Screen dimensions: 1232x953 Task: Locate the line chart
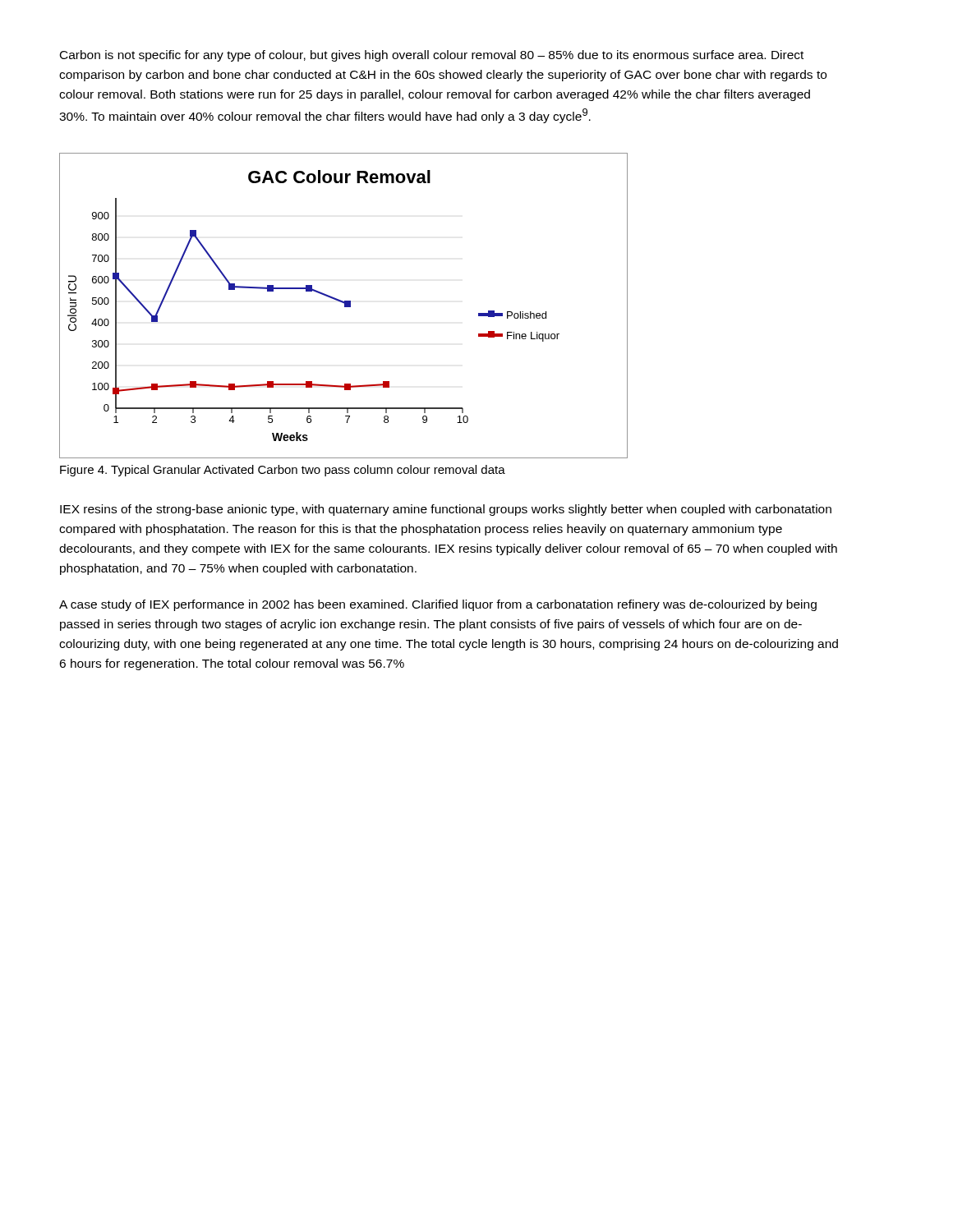pyautogui.click(x=449, y=306)
